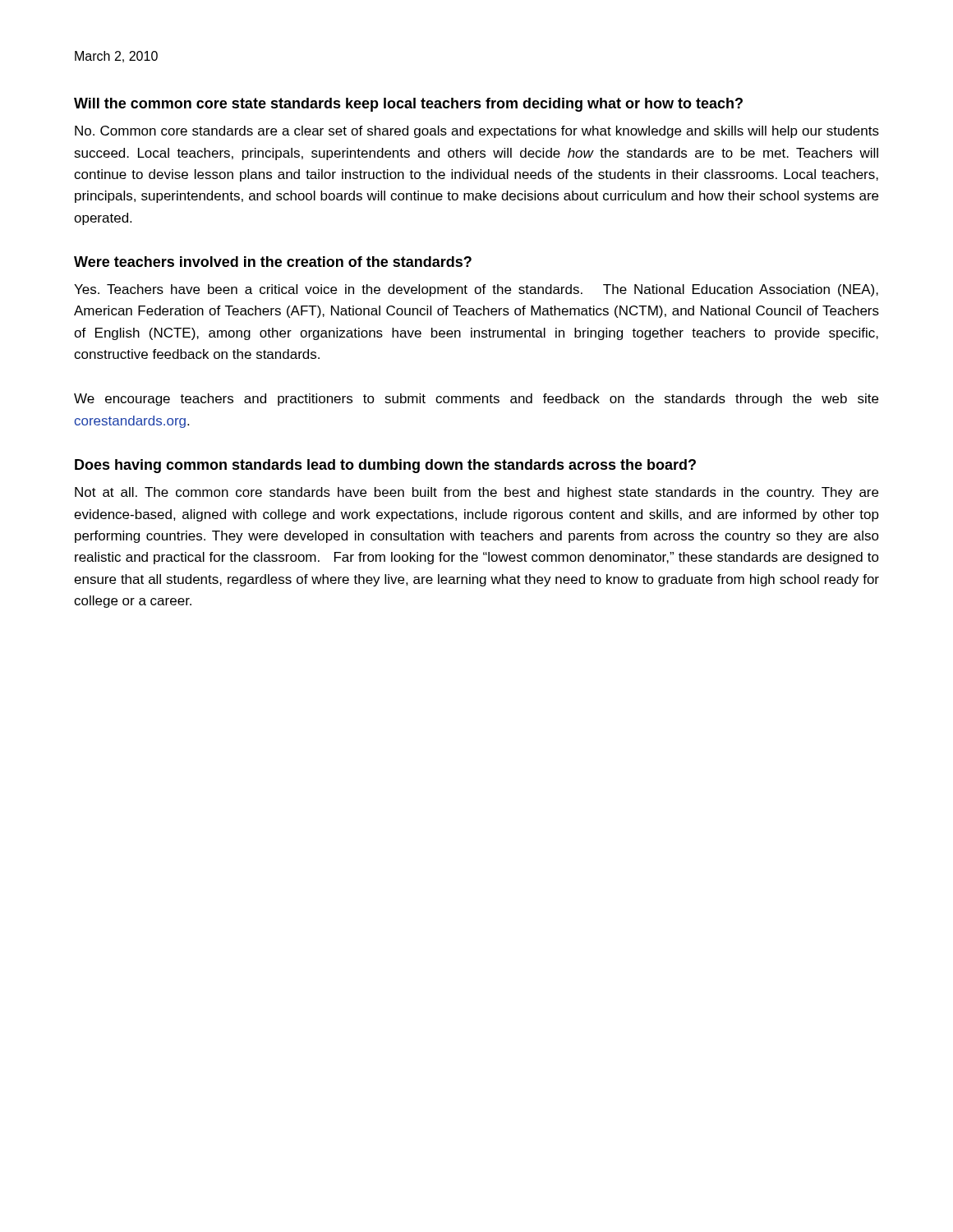The width and height of the screenshot is (953, 1232).
Task: Click on the section header that reads "Does having common standards lead"
Action: click(385, 465)
